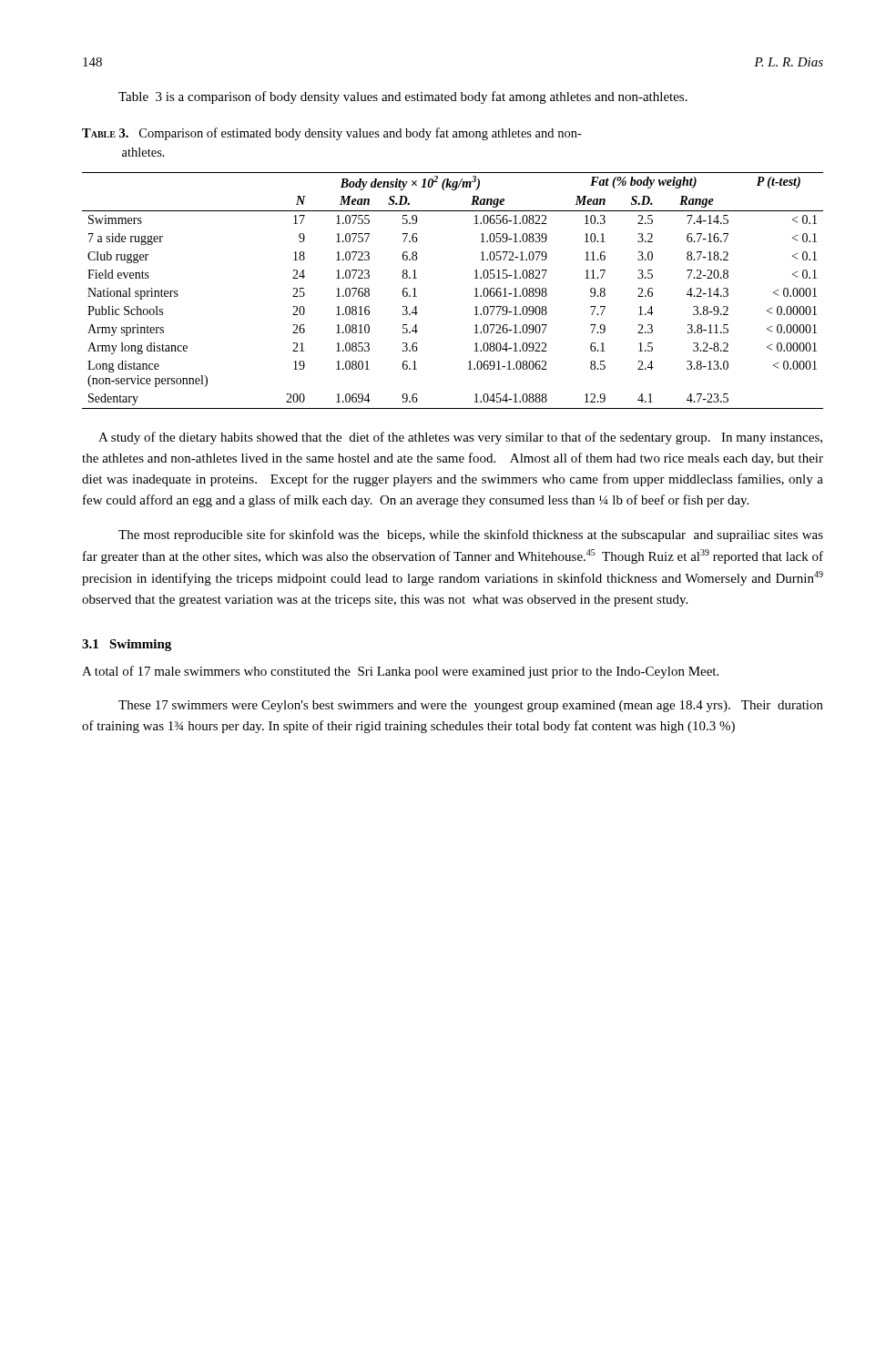Find the block on this page that starts "These 17 swimmers were Ceylon's best swimmers"
The width and height of the screenshot is (896, 1366).
(x=453, y=715)
